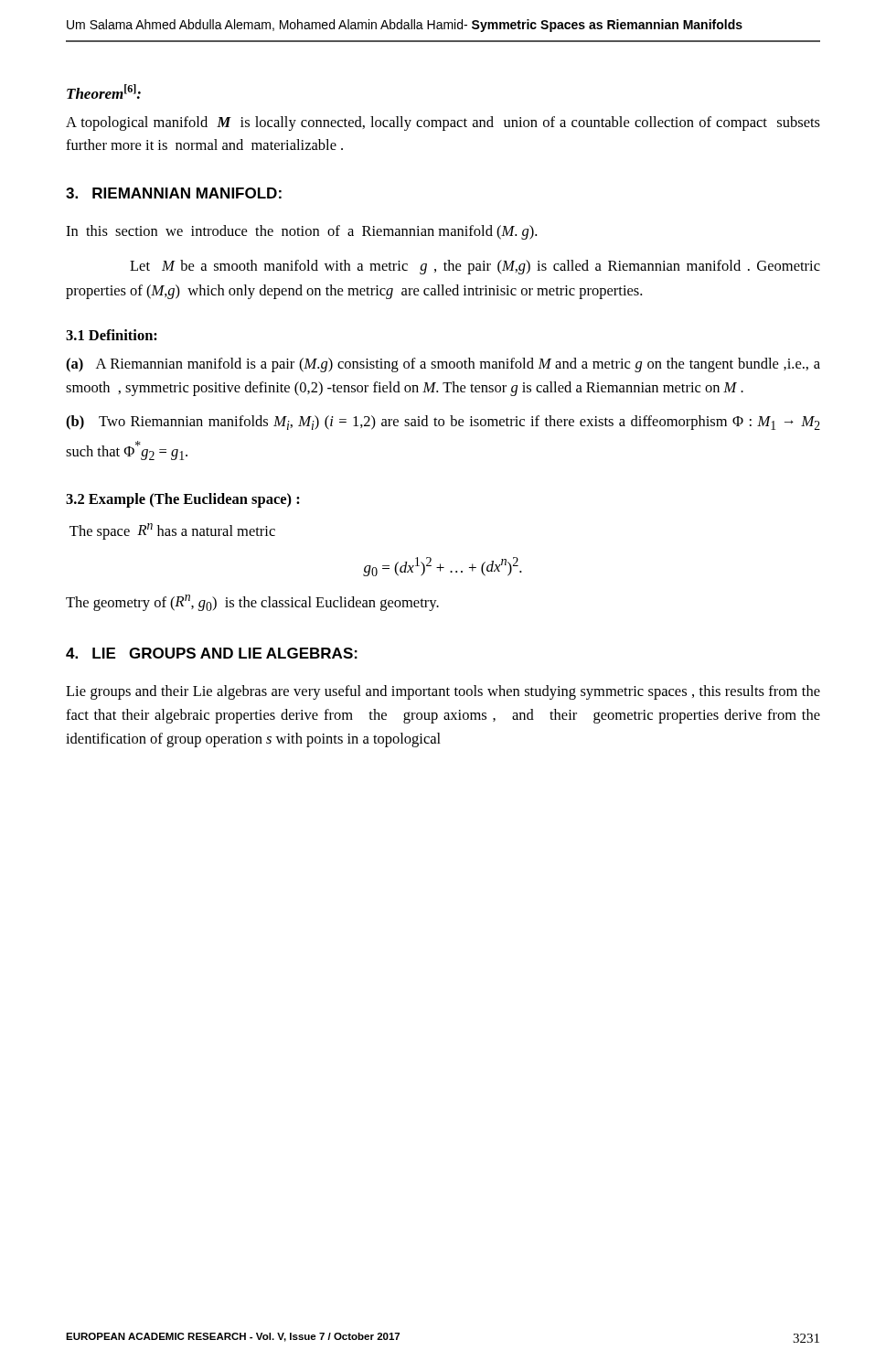This screenshot has height=1372, width=886.
Task: Locate the title
Action: click(x=104, y=92)
